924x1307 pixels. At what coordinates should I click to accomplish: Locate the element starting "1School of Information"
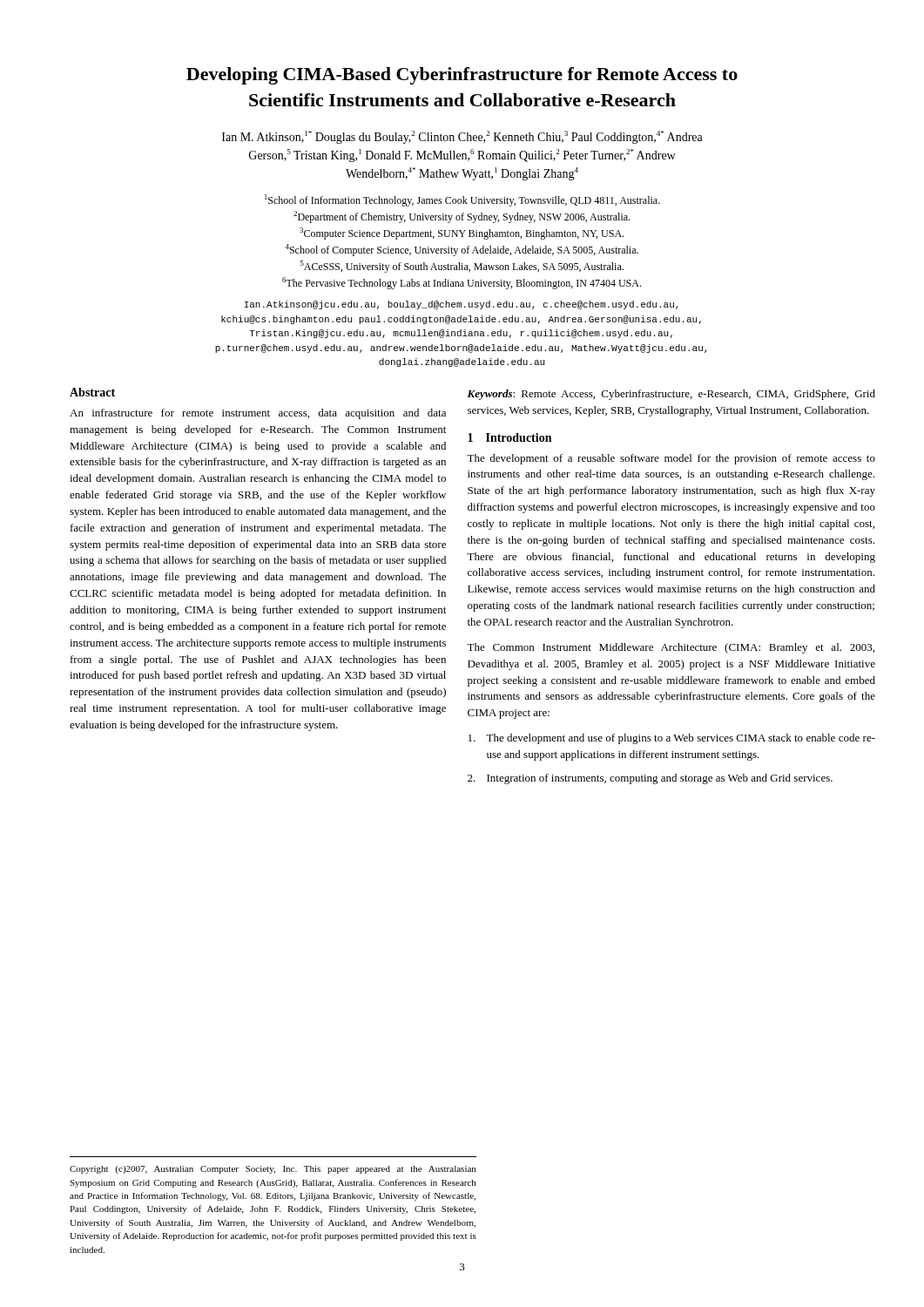[462, 241]
